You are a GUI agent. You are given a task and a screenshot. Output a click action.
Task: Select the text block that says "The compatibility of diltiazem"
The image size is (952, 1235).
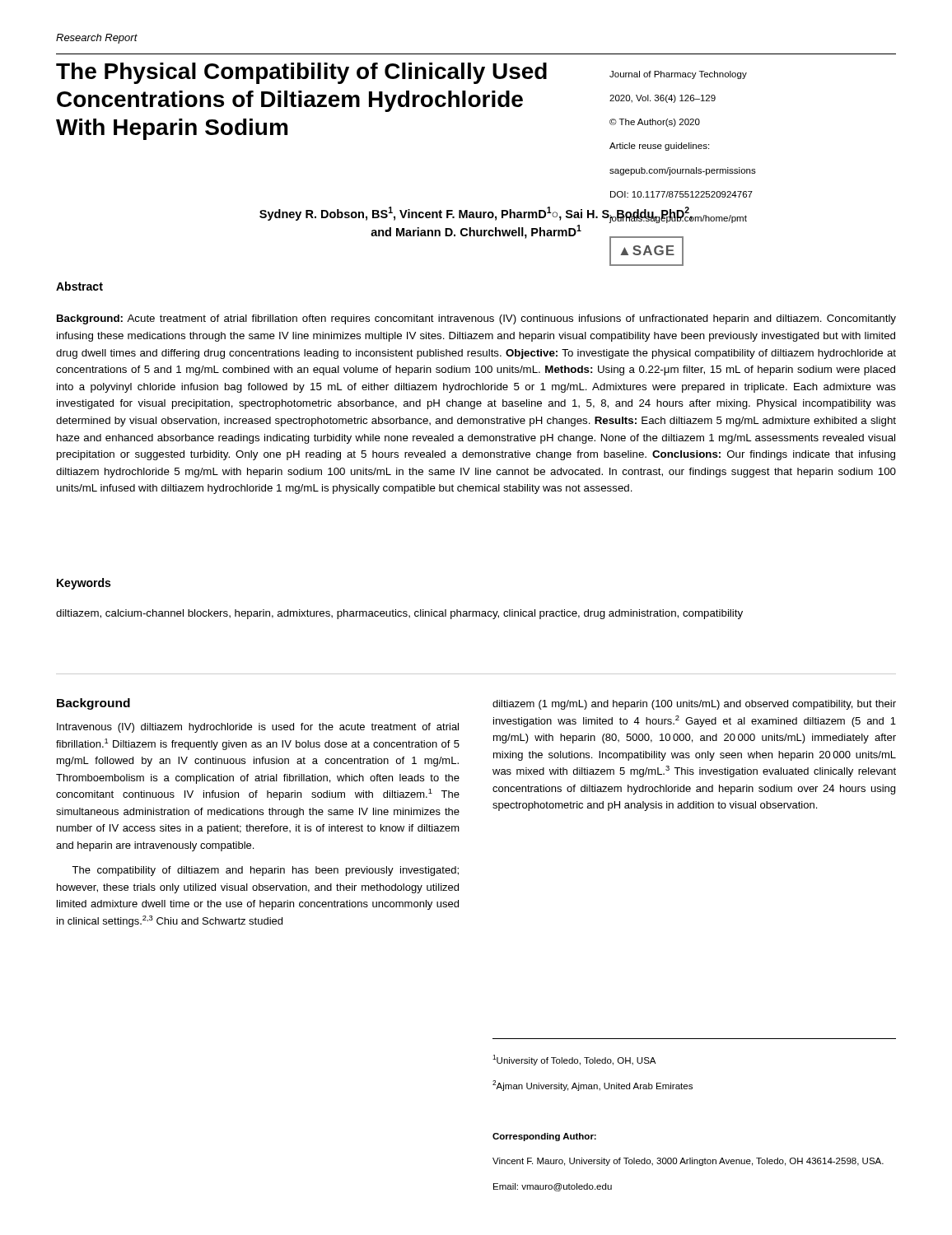(258, 895)
